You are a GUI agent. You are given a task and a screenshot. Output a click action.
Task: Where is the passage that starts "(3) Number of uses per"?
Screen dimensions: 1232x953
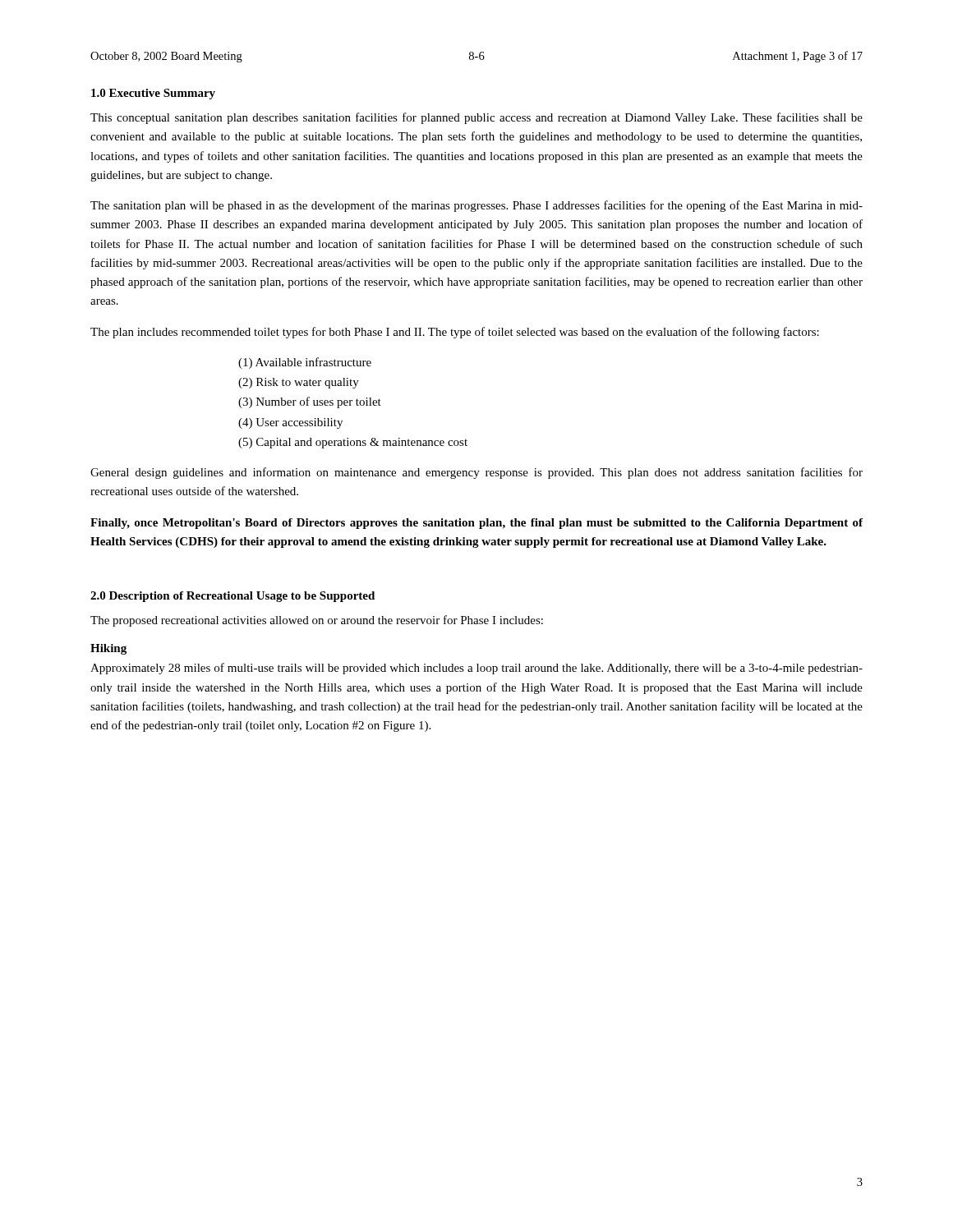click(x=310, y=402)
